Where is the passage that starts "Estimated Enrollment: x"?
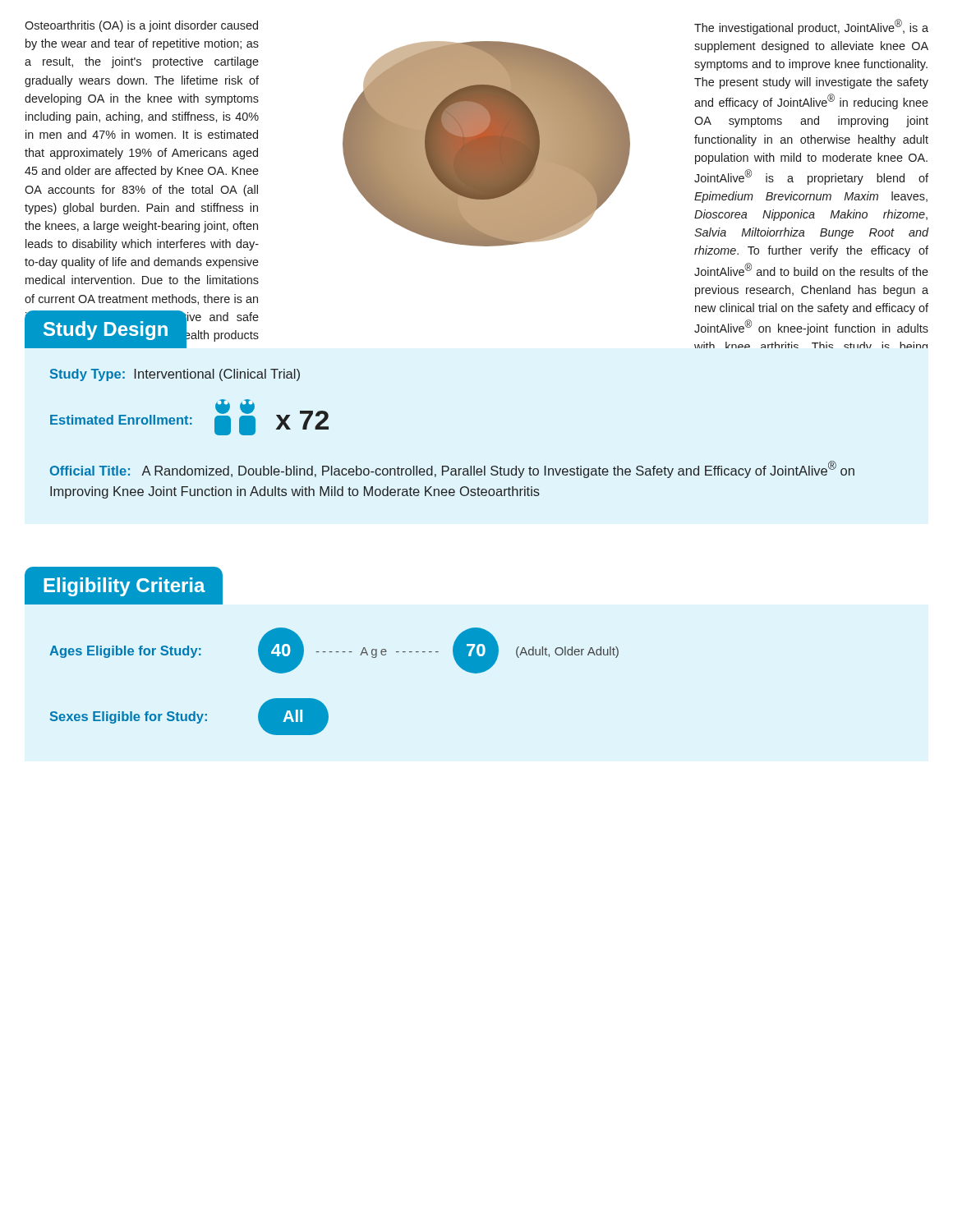This screenshot has width=953, height=1232. pos(190,420)
